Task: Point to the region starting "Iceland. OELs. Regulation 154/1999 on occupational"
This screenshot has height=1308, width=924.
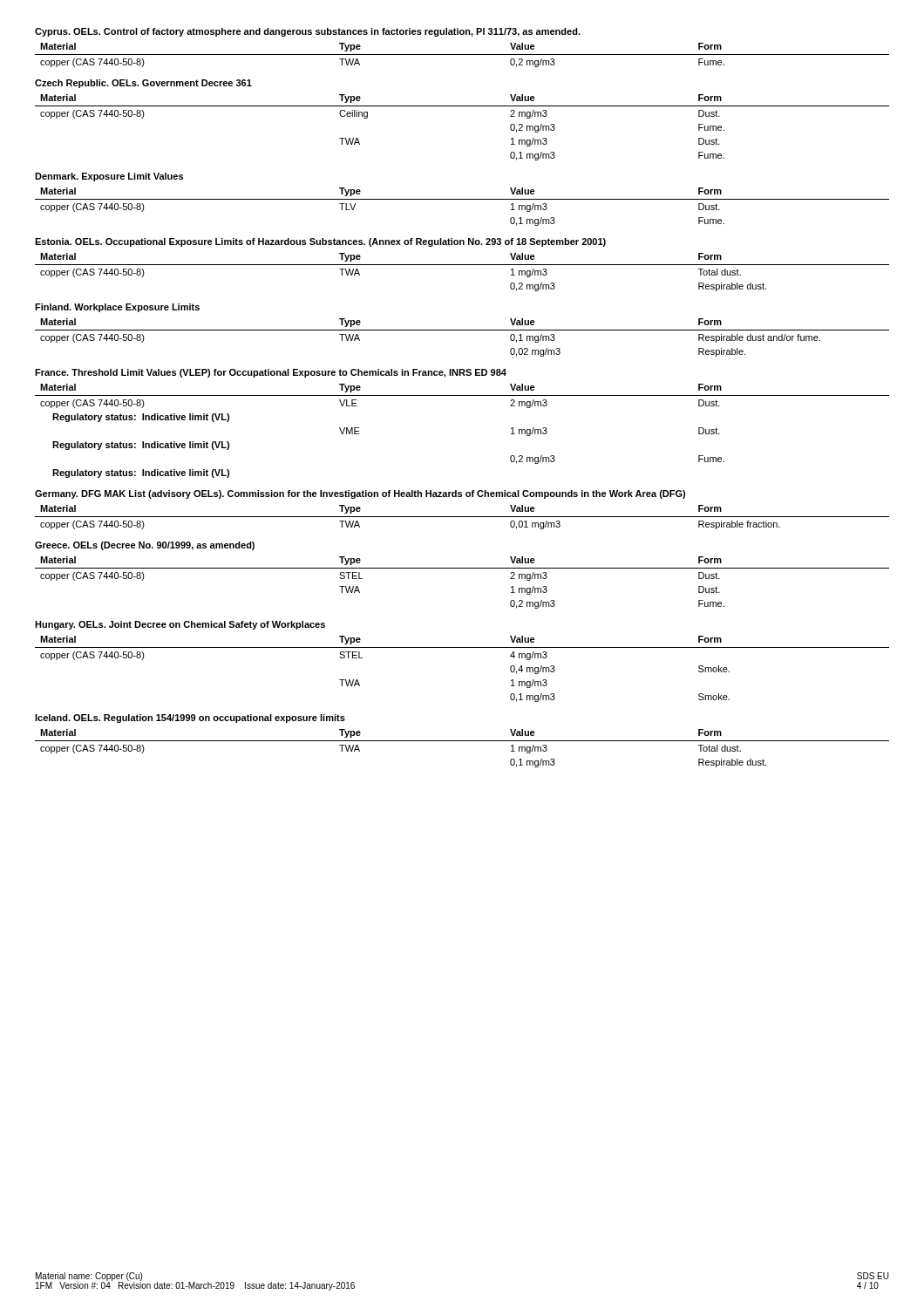Action: 190,718
